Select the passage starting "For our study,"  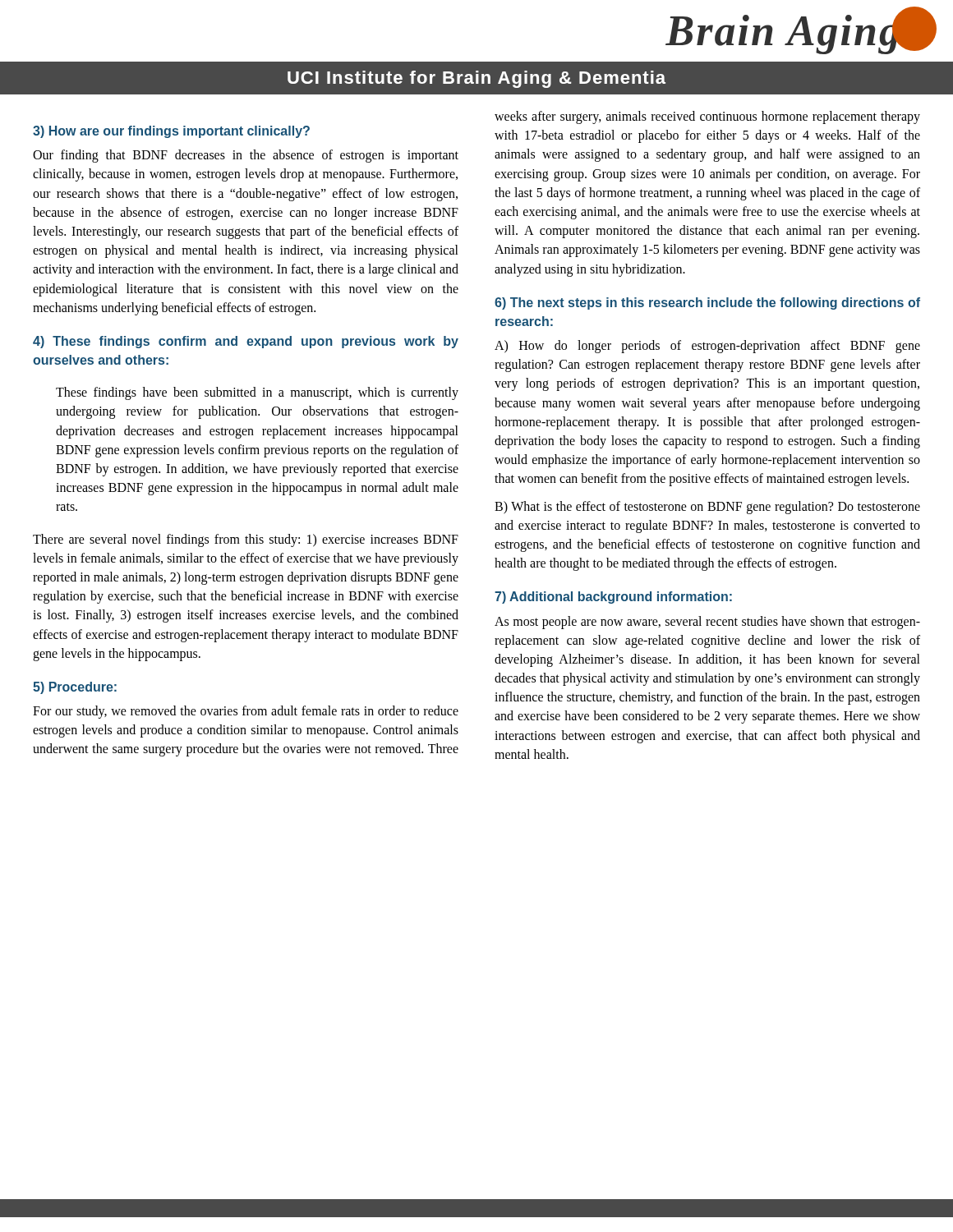tap(707, 117)
